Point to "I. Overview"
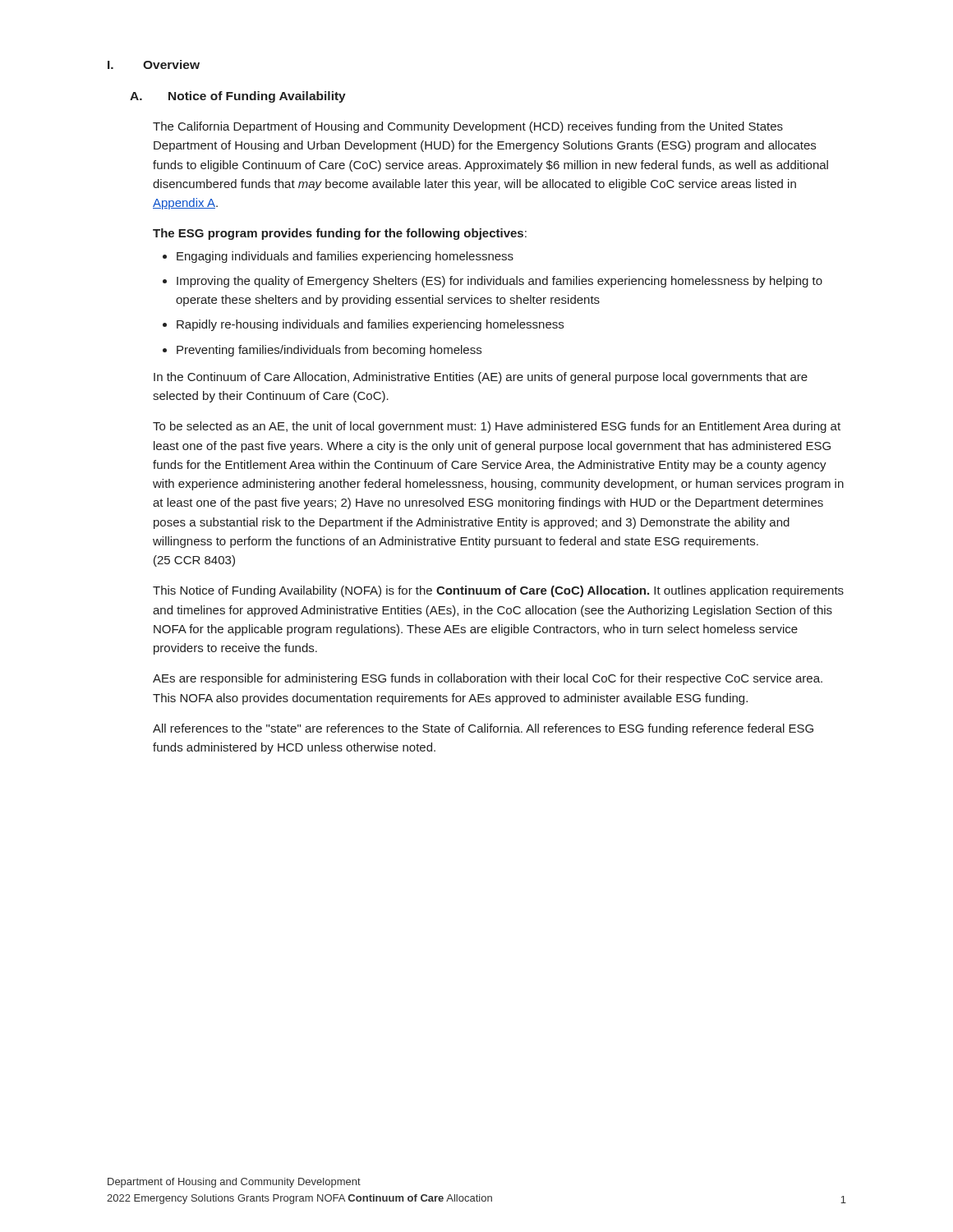953x1232 pixels. pyautogui.click(x=153, y=65)
